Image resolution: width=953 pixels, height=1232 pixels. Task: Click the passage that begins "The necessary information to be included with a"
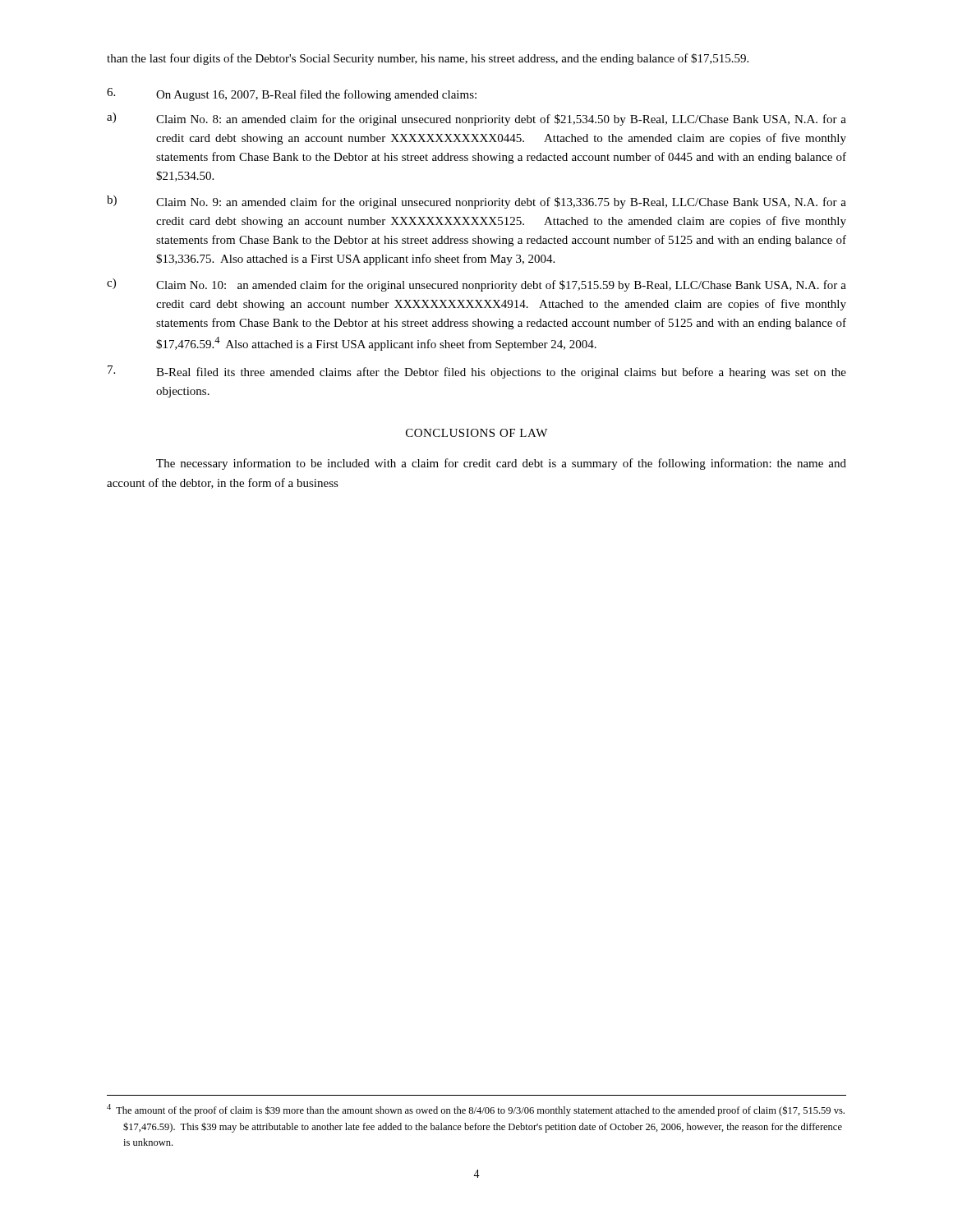pos(476,473)
